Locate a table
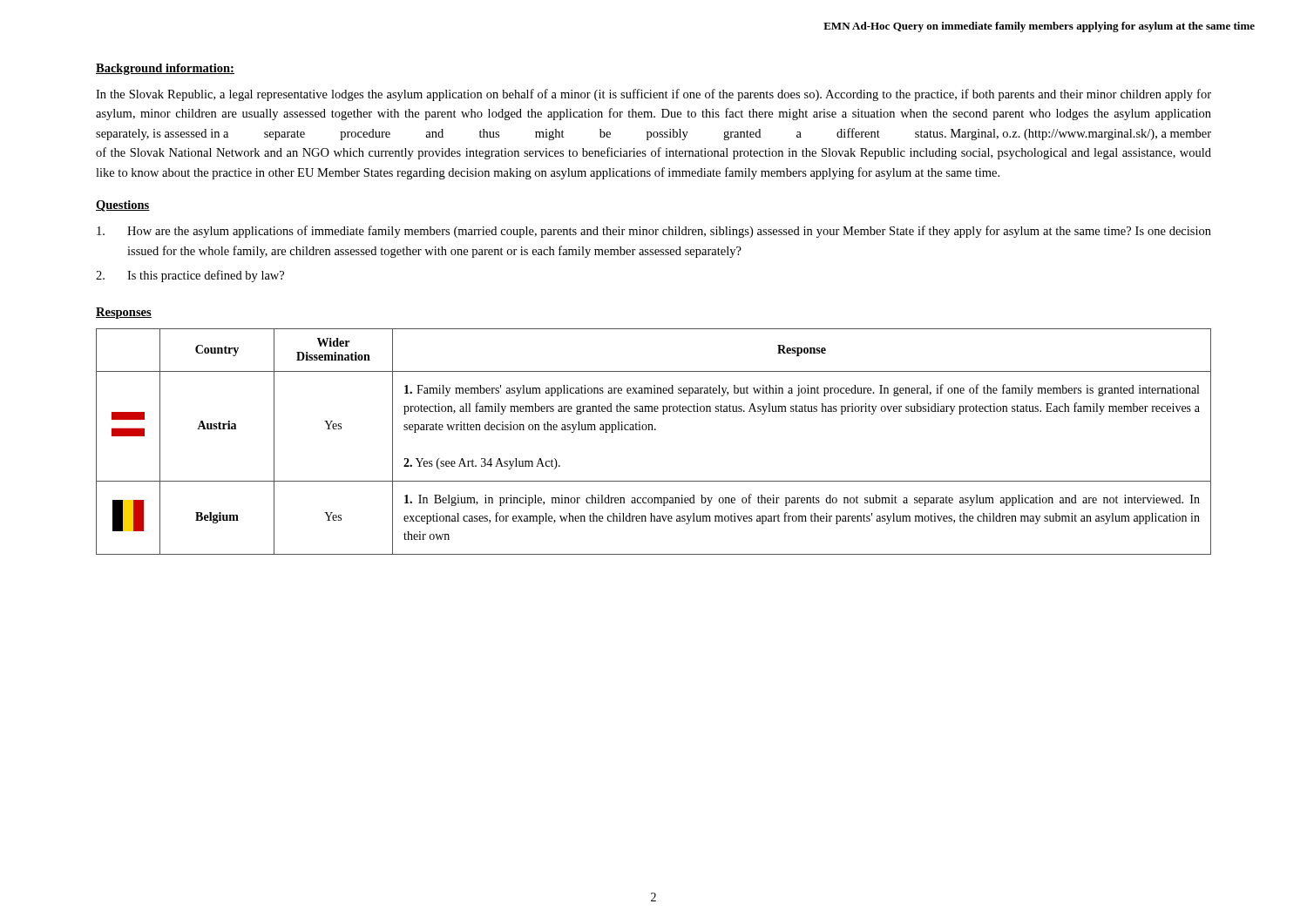Screen dimensions: 924x1307 pyautogui.click(x=654, y=441)
